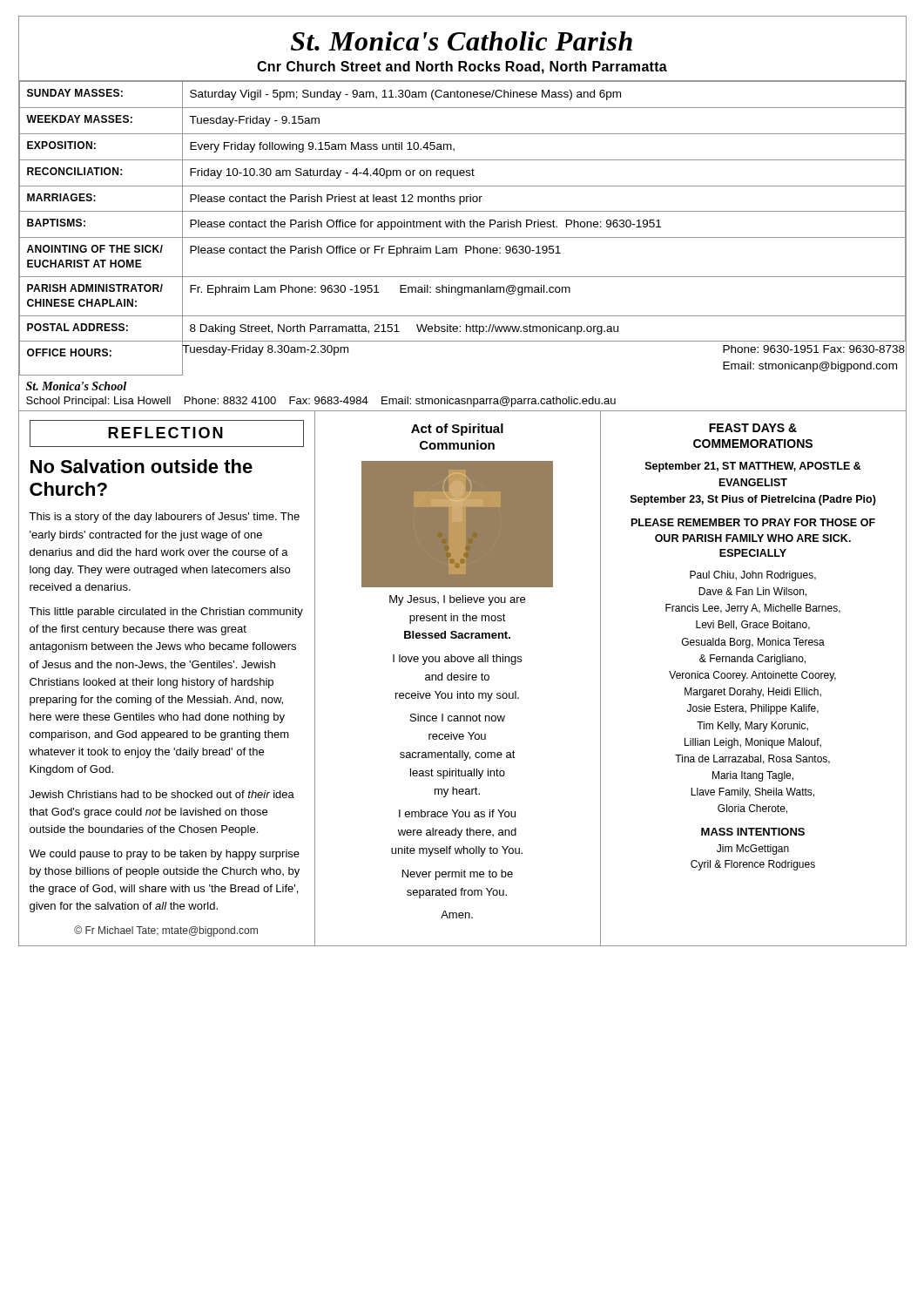Screen dimensions: 1307x924
Task: Click on the block starting "This is a story"
Action: point(165,552)
